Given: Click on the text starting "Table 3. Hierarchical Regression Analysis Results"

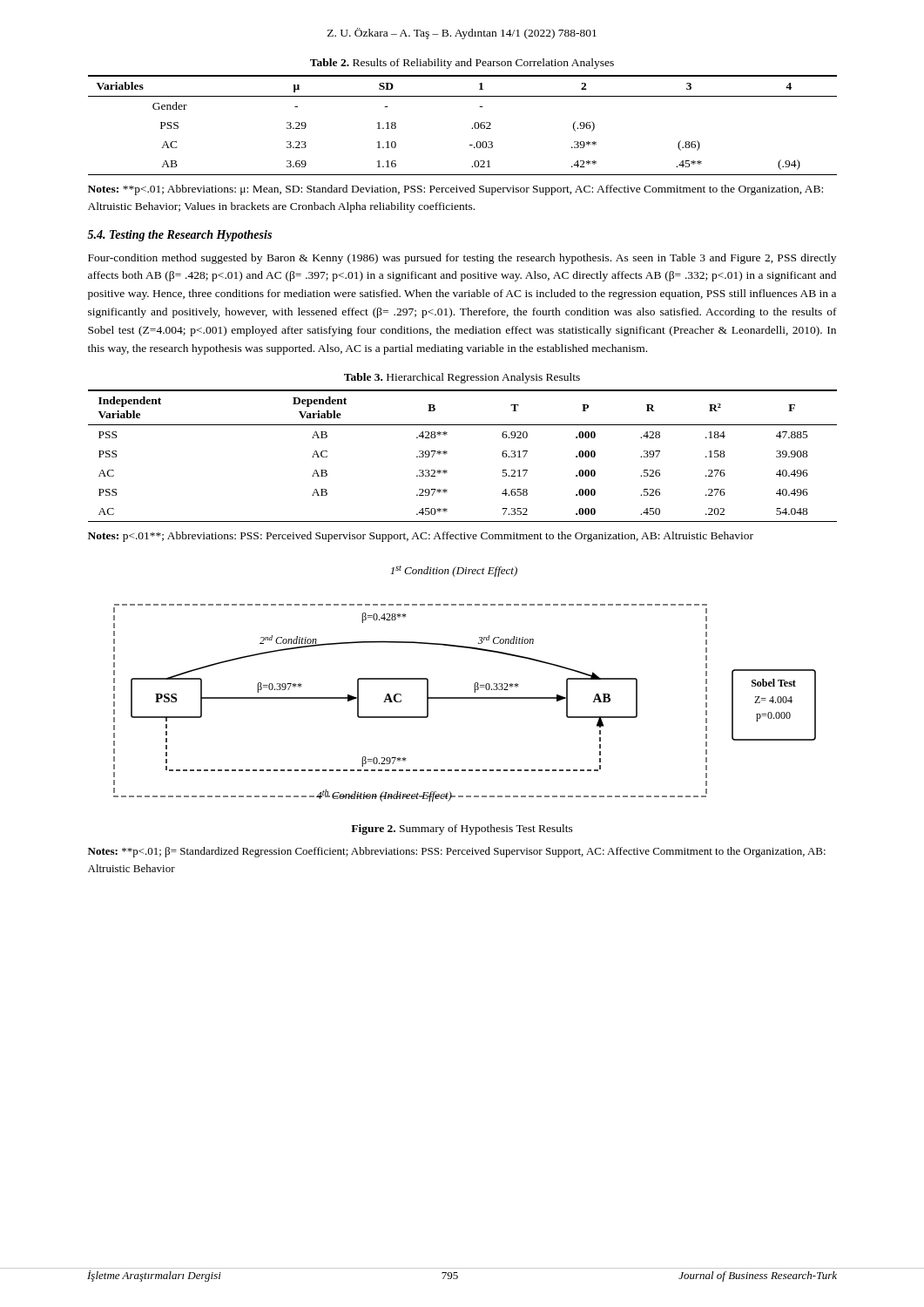Looking at the screenshot, I should click(462, 377).
